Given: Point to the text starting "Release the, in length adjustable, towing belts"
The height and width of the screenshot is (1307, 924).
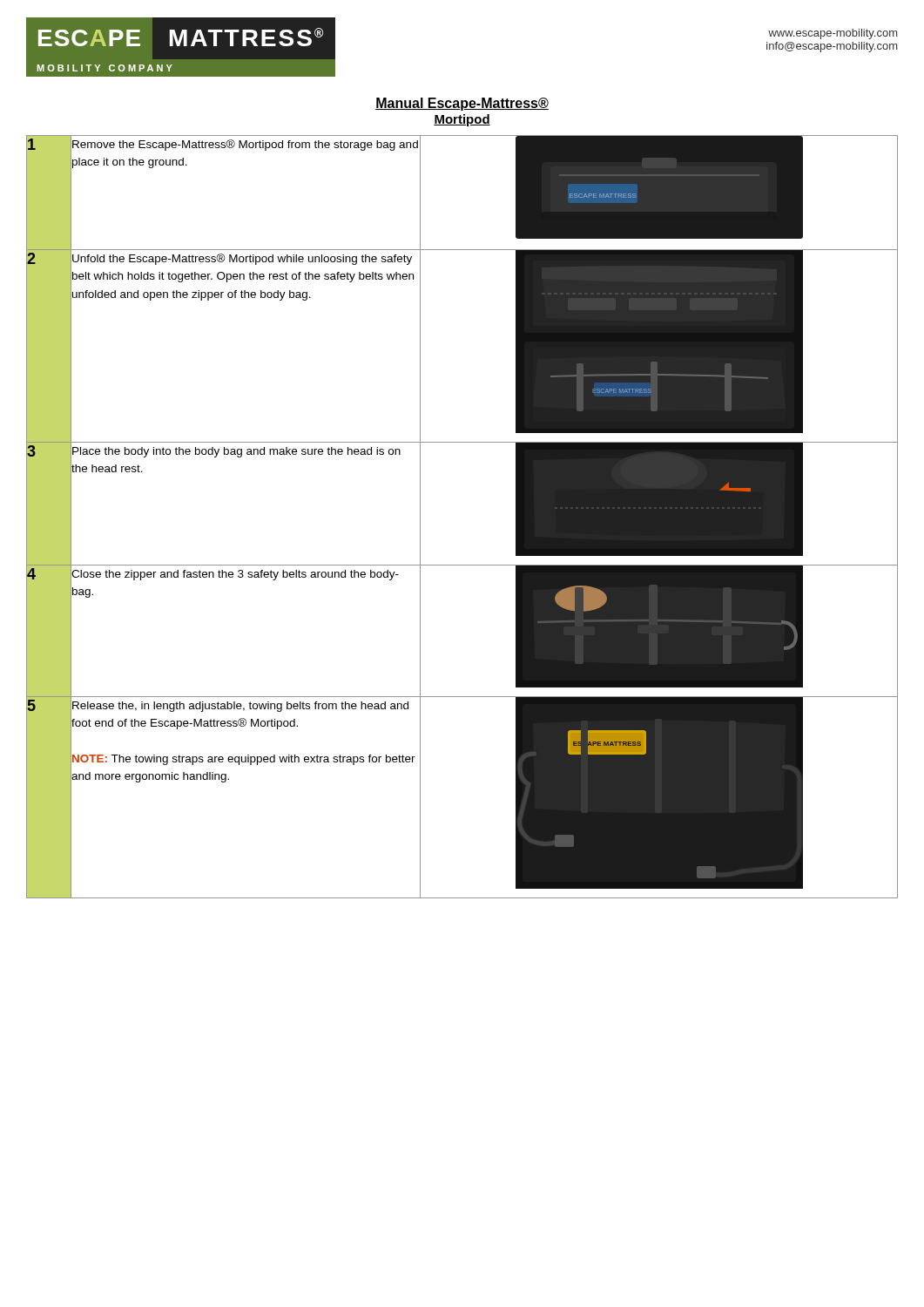Looking at the screenshot, I should pos(240,707).
